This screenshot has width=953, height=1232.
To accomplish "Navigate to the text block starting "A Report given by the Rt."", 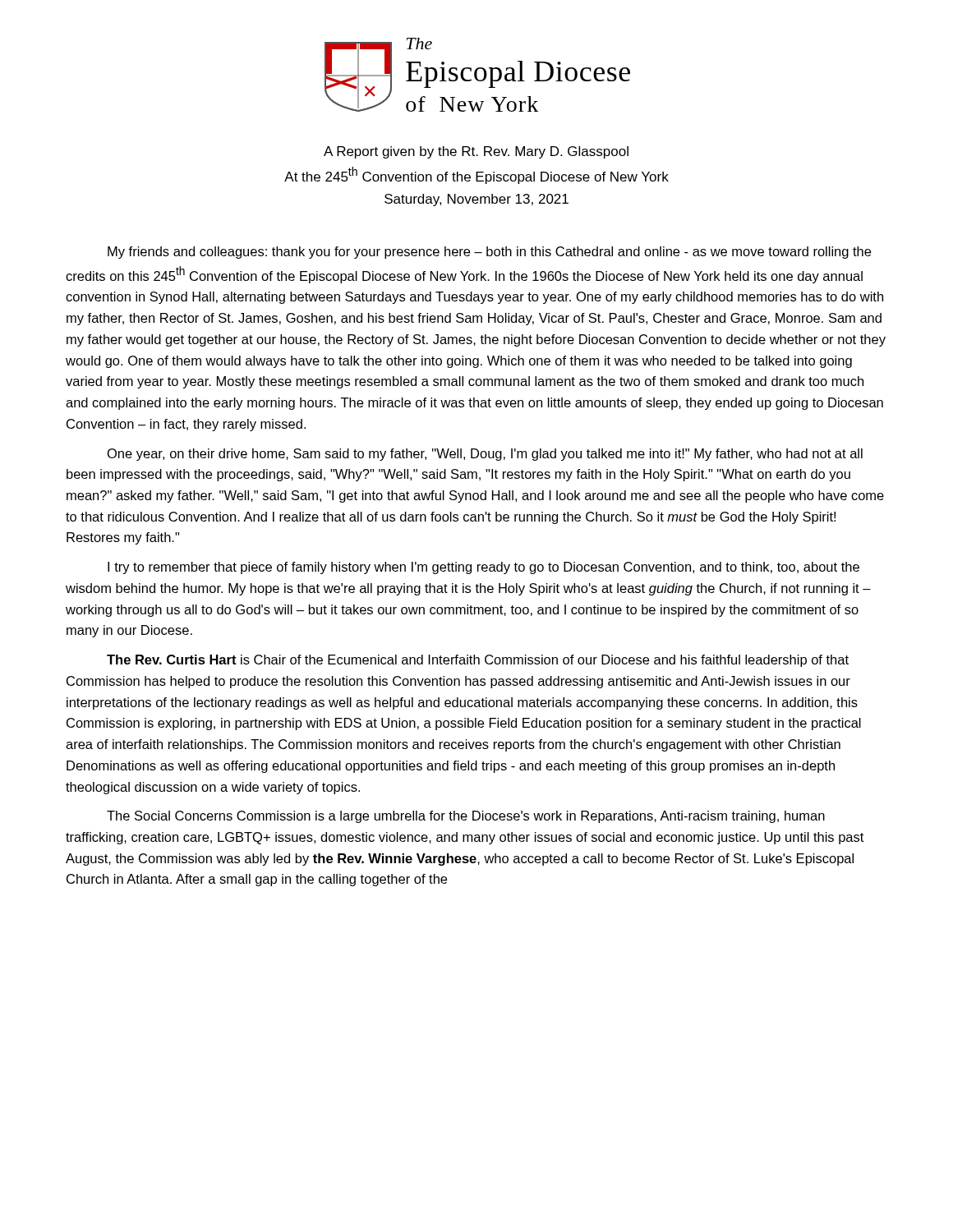I will coord(476,175).
